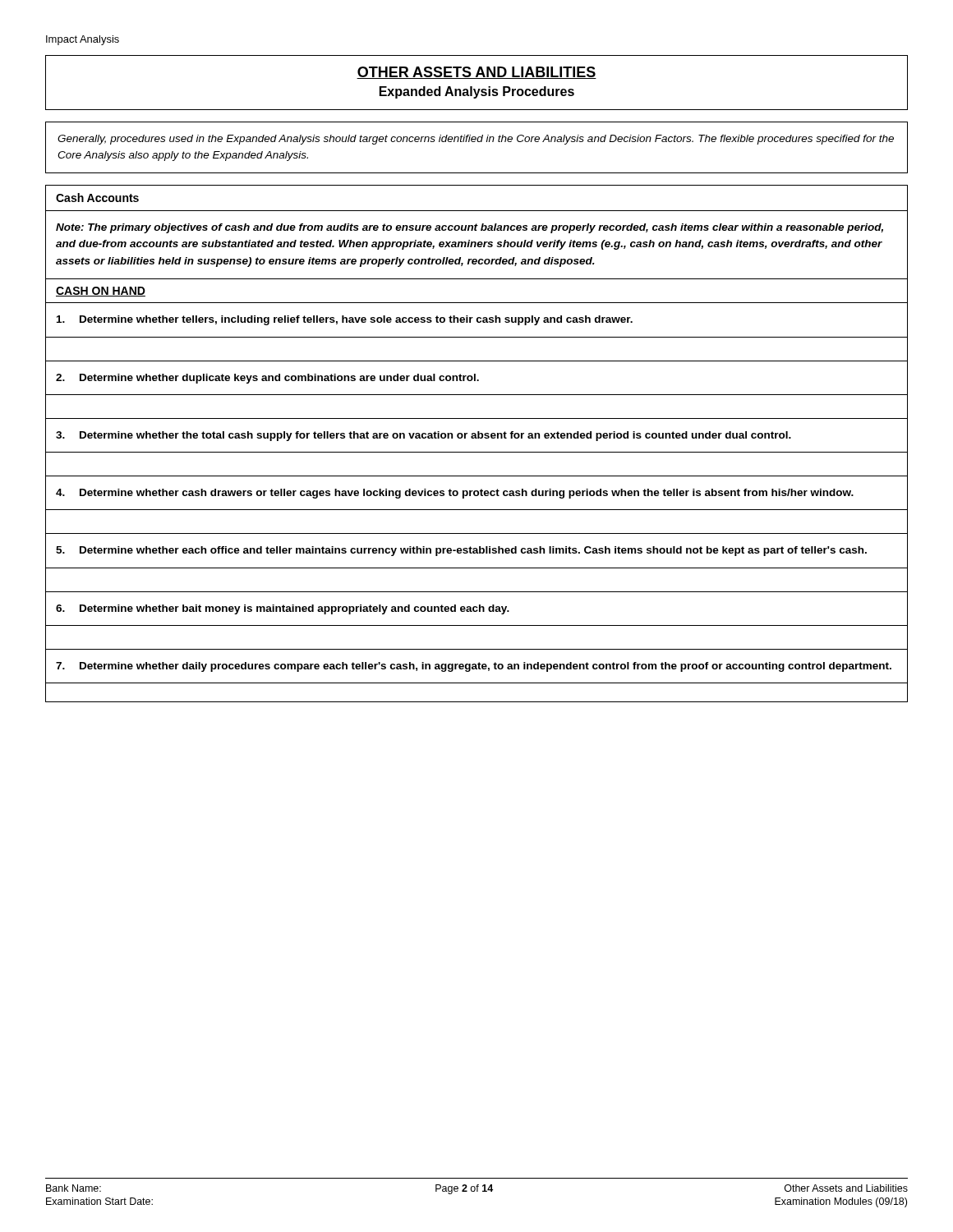Click on the list item that says "5. Determine whether each office and teller"

476,551
